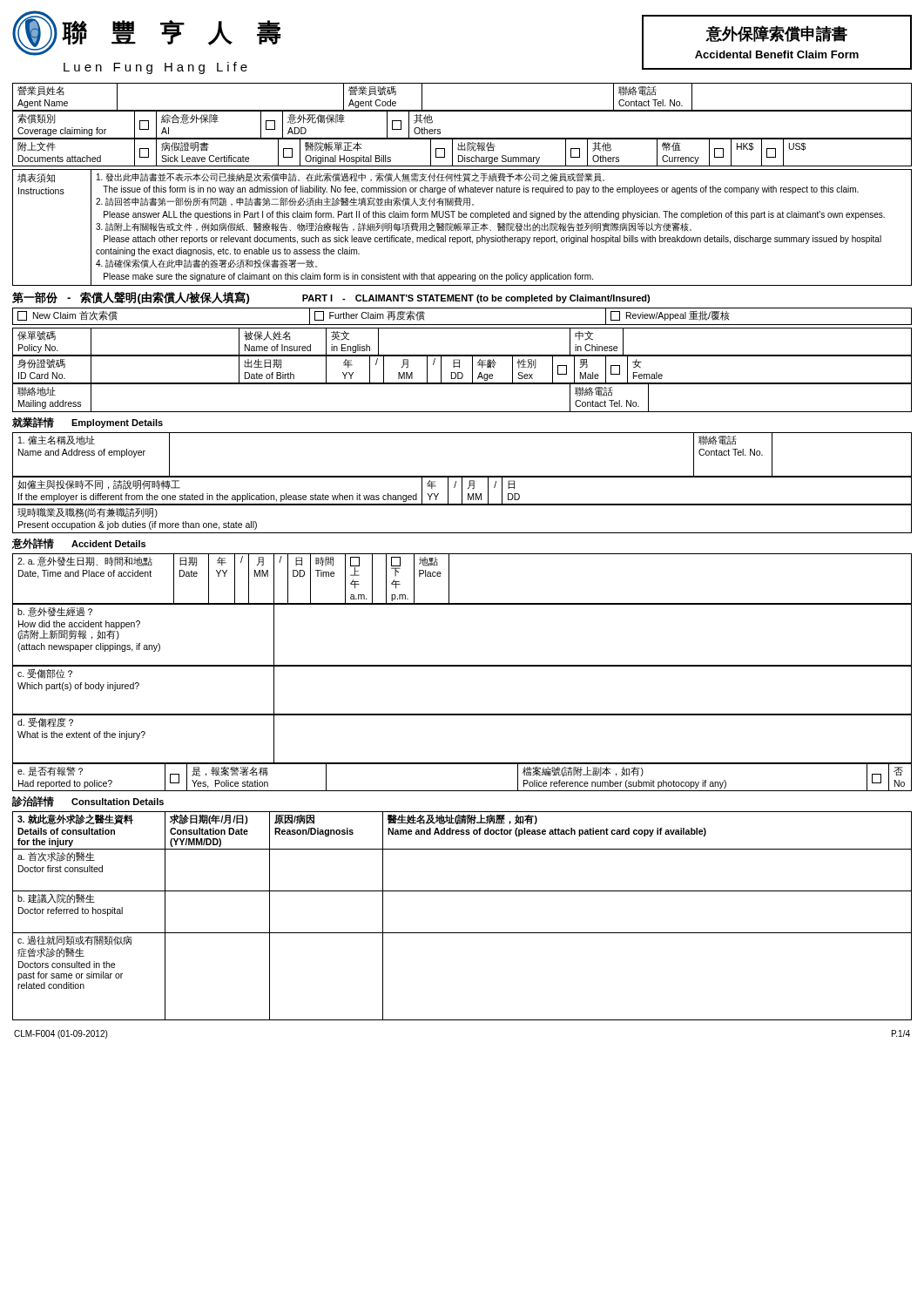Locate the table with the text "Further Claim 再度索償"
The image size is (924, 1307).
(462, 316)
